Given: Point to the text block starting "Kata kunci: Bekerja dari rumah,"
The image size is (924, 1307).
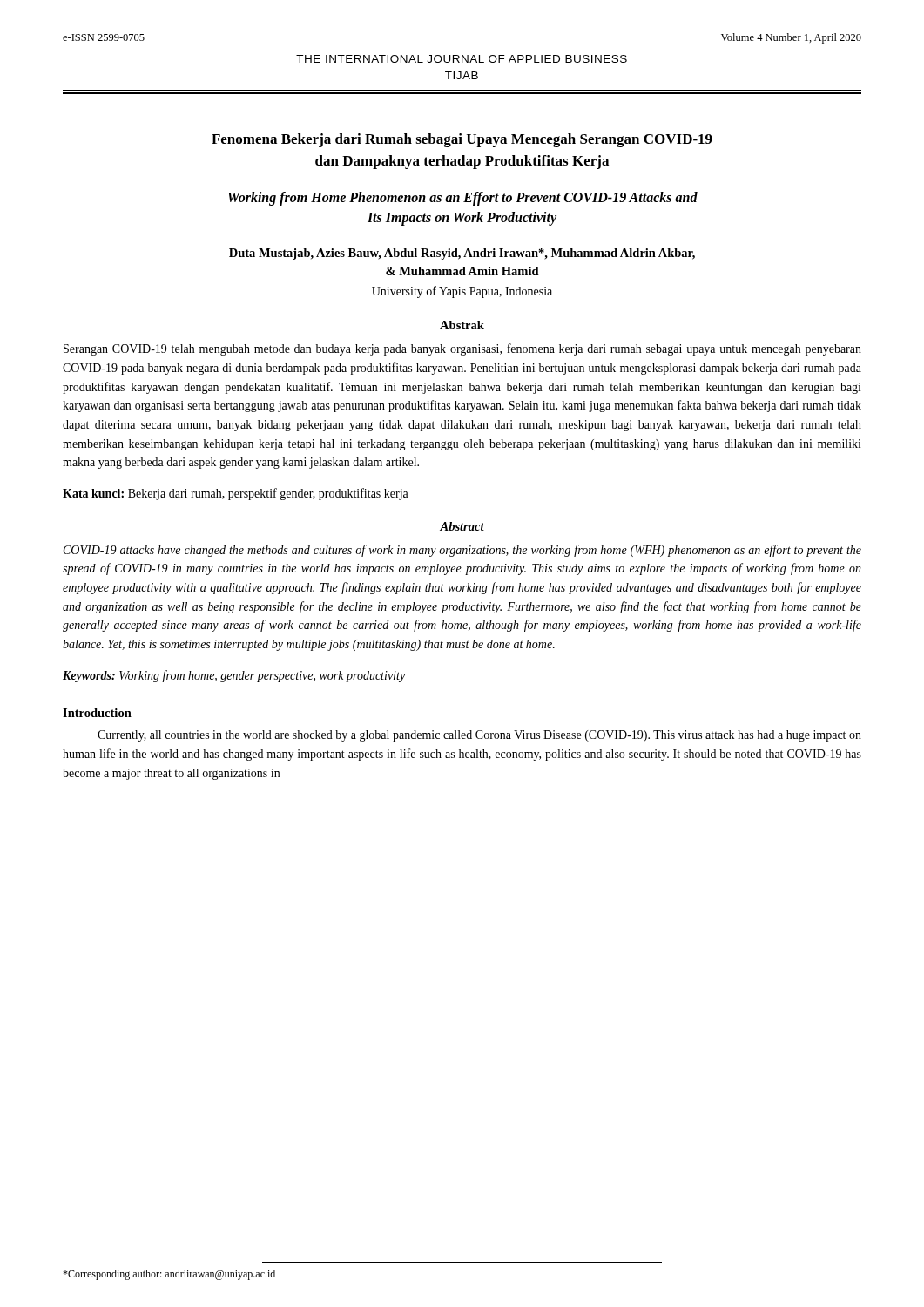Looking at the screenshot, I should 235,494.
